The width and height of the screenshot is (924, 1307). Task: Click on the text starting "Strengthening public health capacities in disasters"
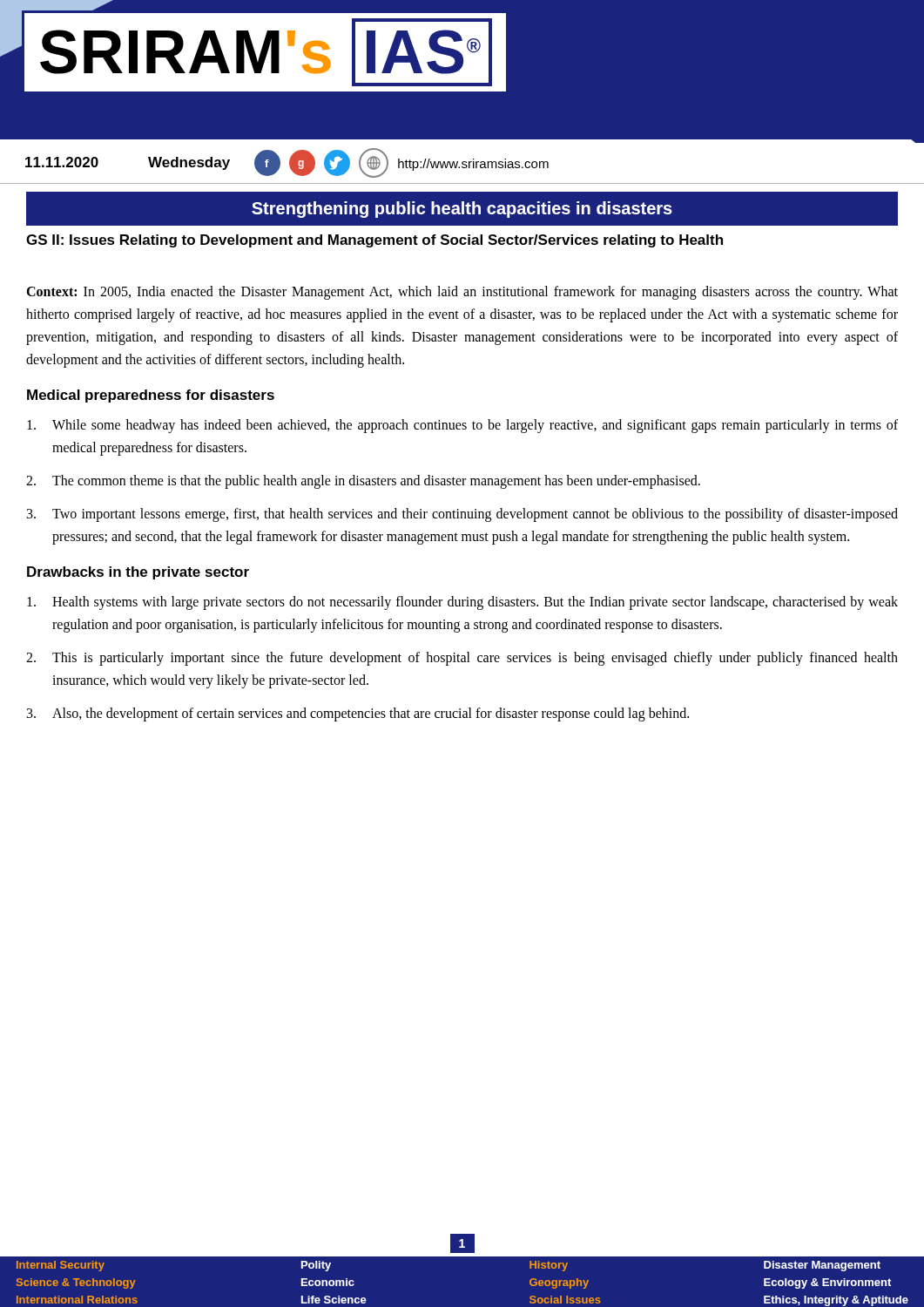[x=462, y=208]
